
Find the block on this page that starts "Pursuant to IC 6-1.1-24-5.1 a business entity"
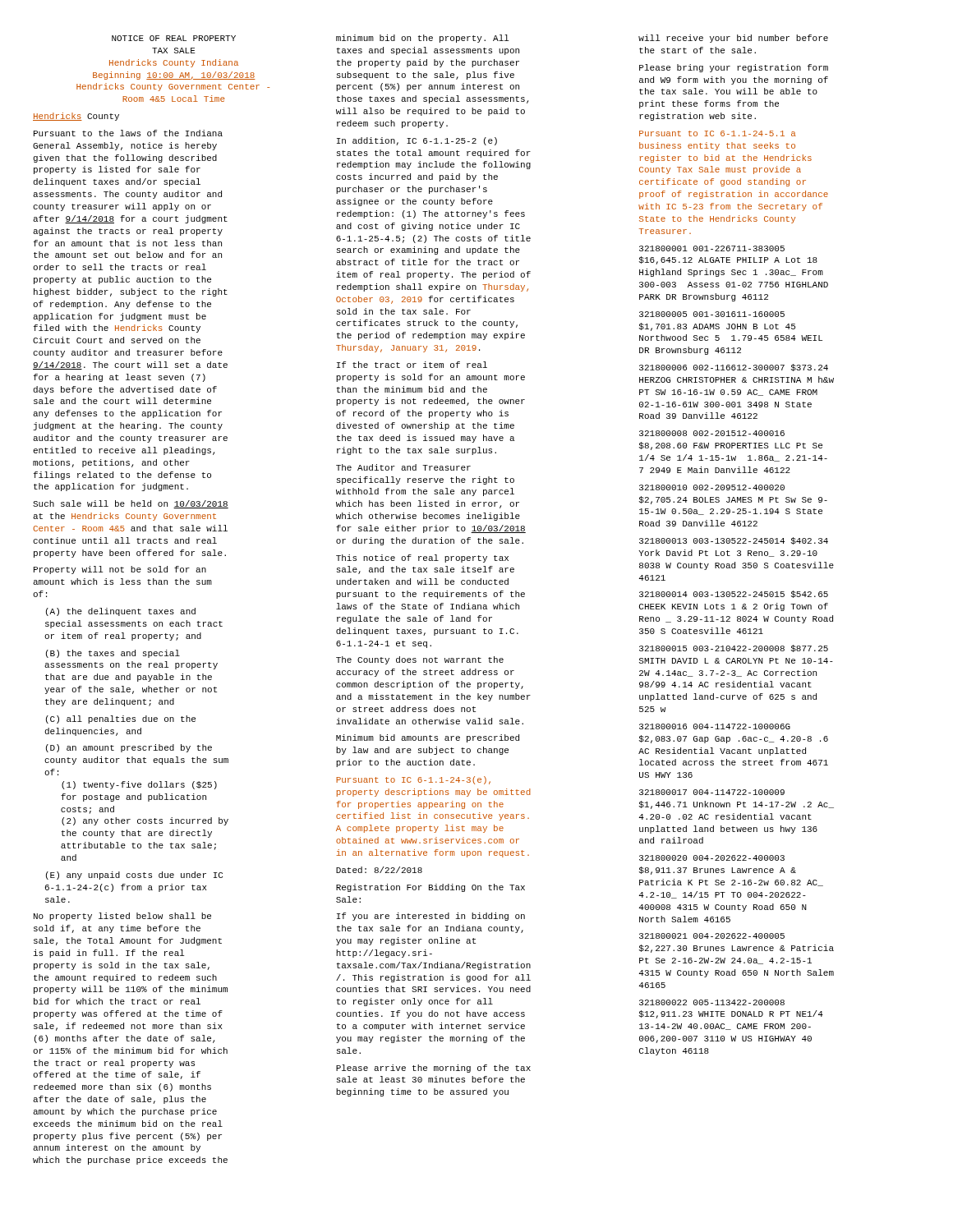tap(779, 183)
